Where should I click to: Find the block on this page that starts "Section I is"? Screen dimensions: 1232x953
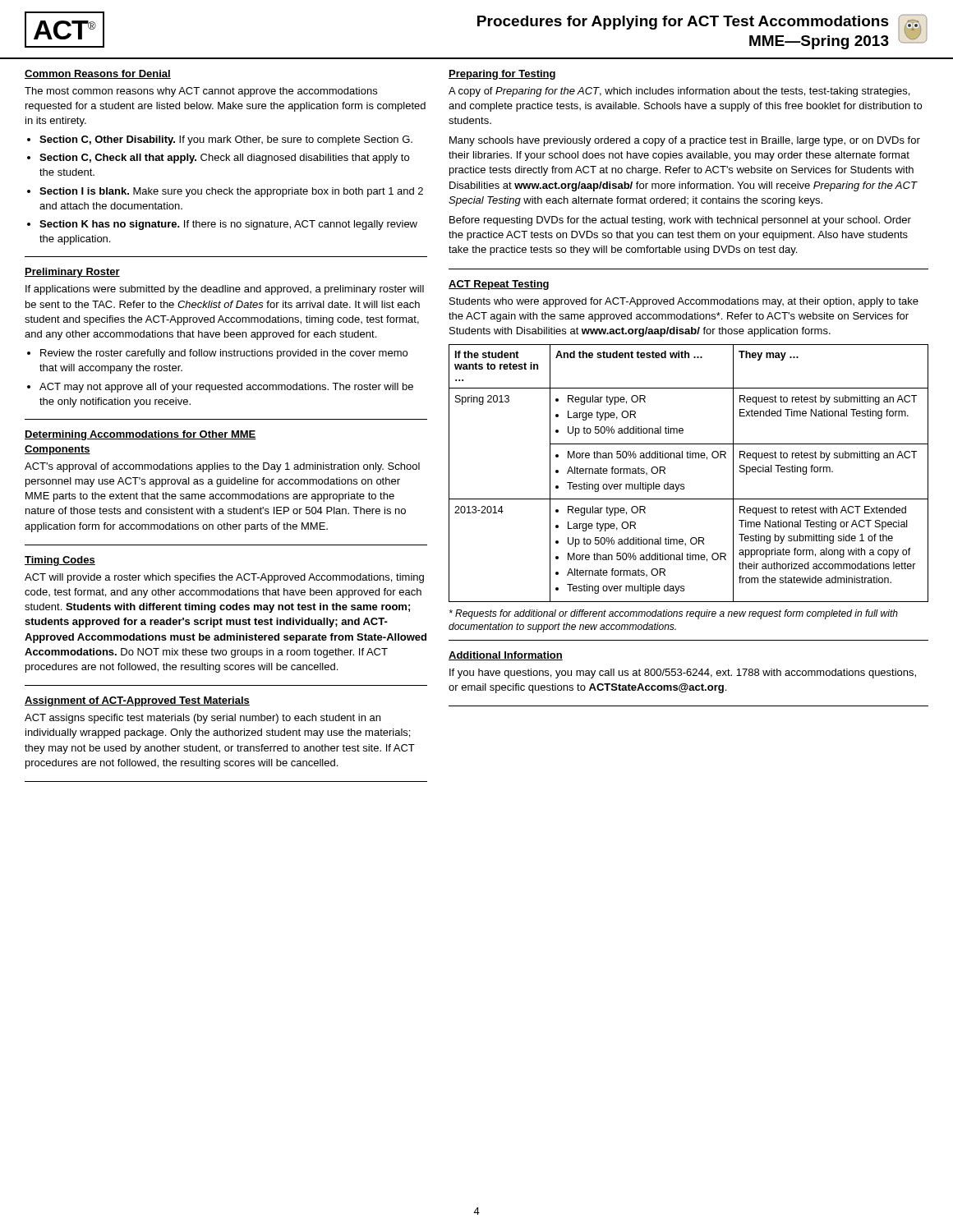(231, 198)
